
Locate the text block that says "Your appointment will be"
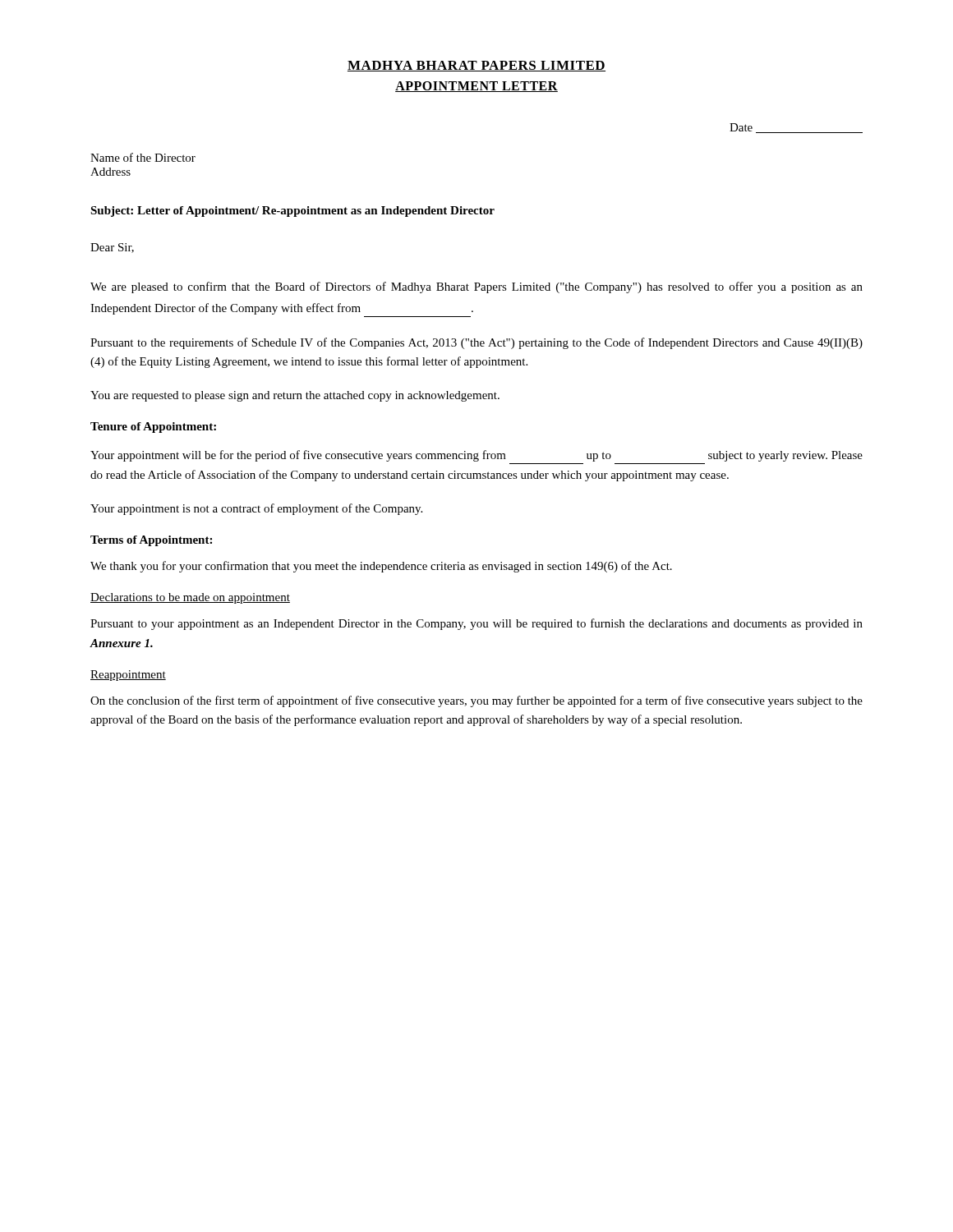(476, 462)
